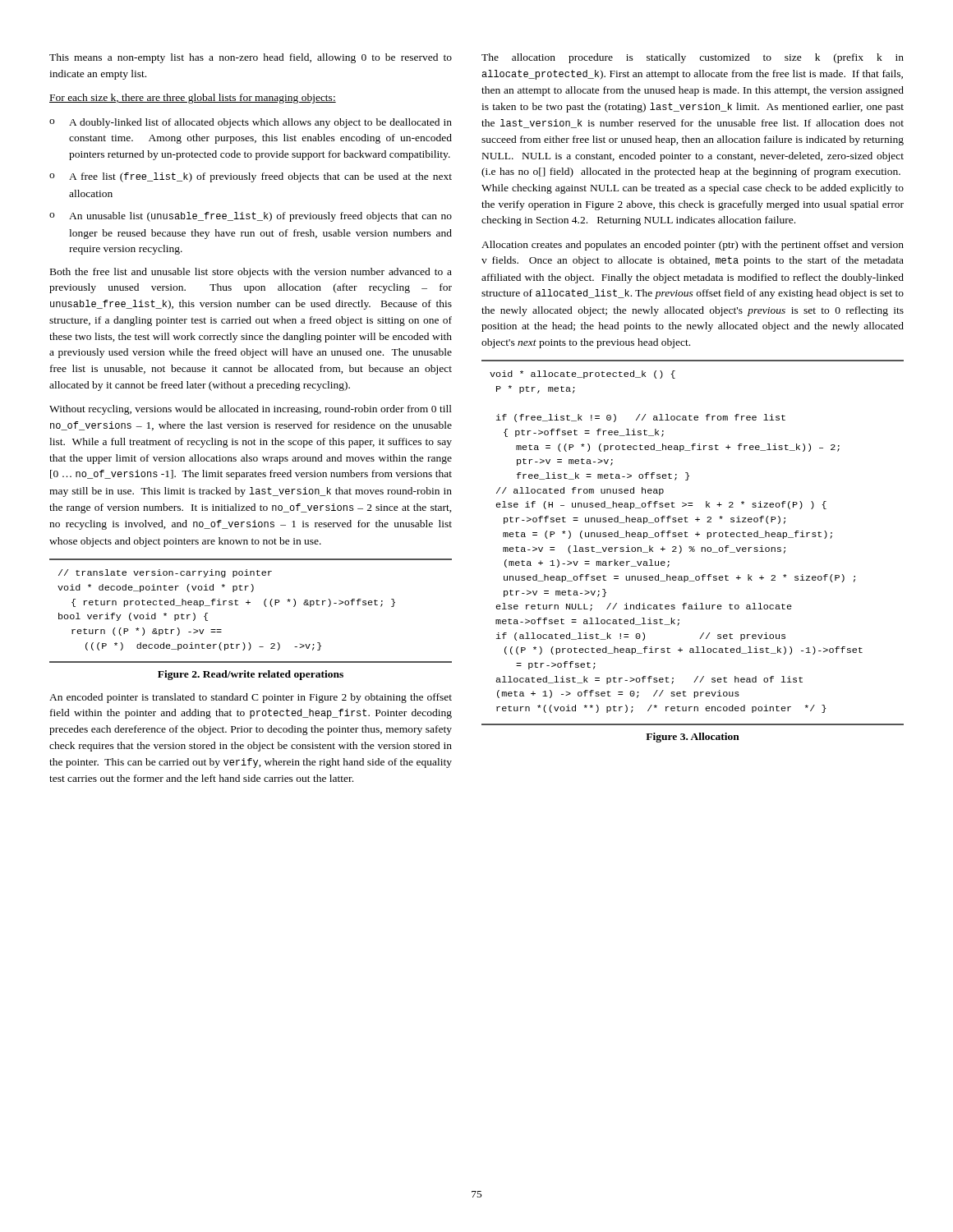Viewport: 953px width, 1232px height.
Task: Select the element starting "Allocation creates and populates an"
Action: coord(693,293)
